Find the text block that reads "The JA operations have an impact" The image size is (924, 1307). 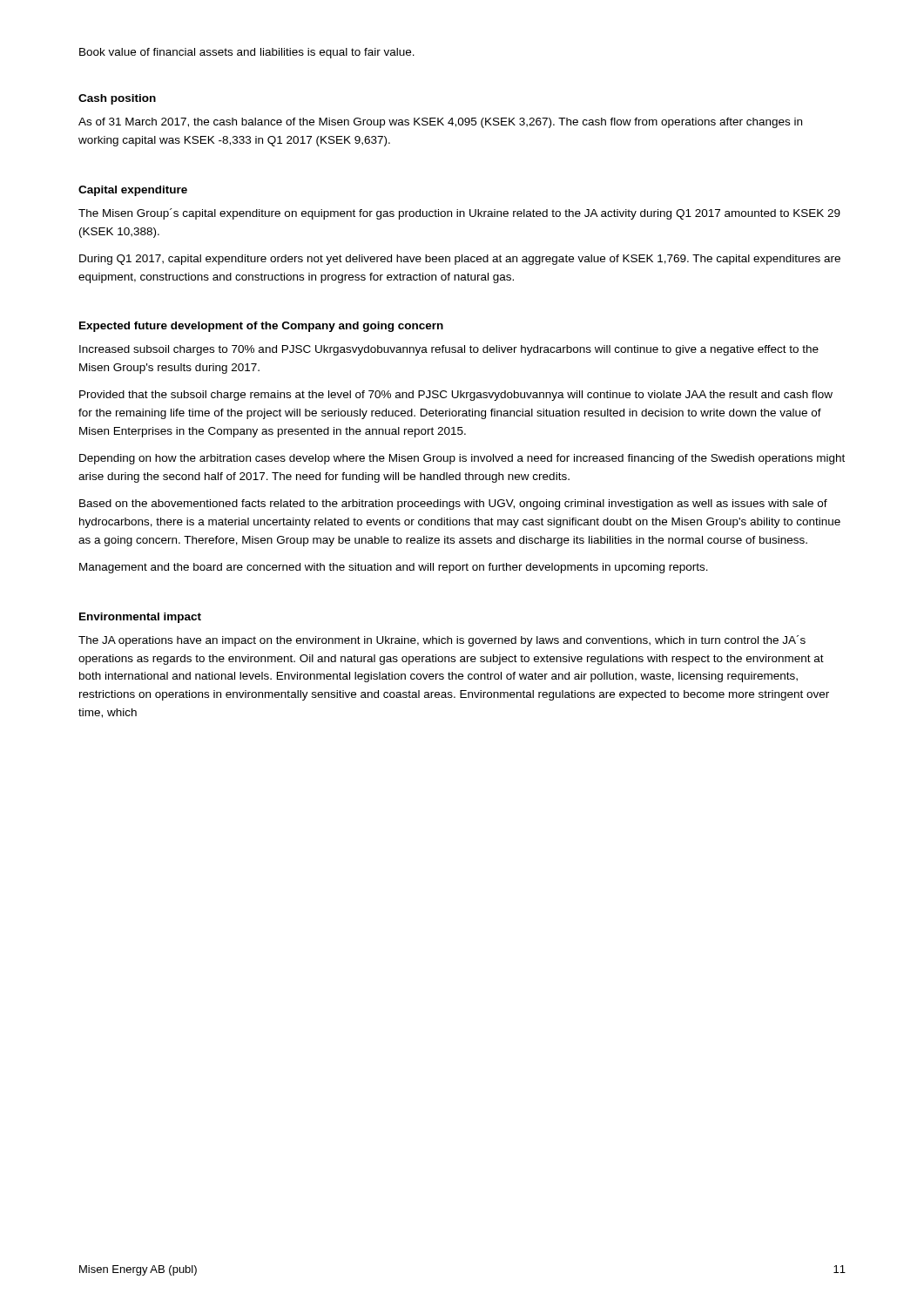[454, 676]
